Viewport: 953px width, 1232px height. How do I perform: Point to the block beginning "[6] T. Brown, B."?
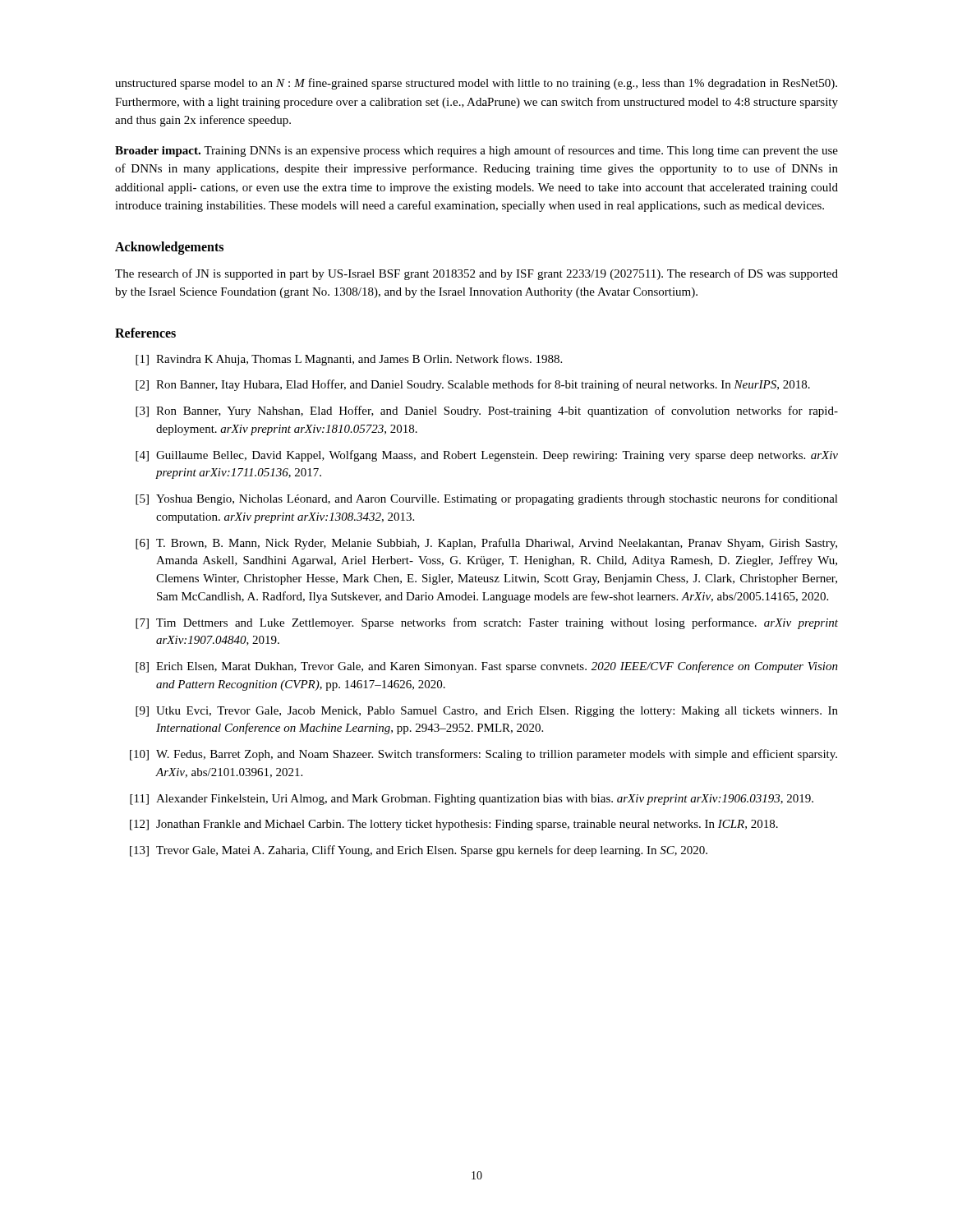point(476,570)
